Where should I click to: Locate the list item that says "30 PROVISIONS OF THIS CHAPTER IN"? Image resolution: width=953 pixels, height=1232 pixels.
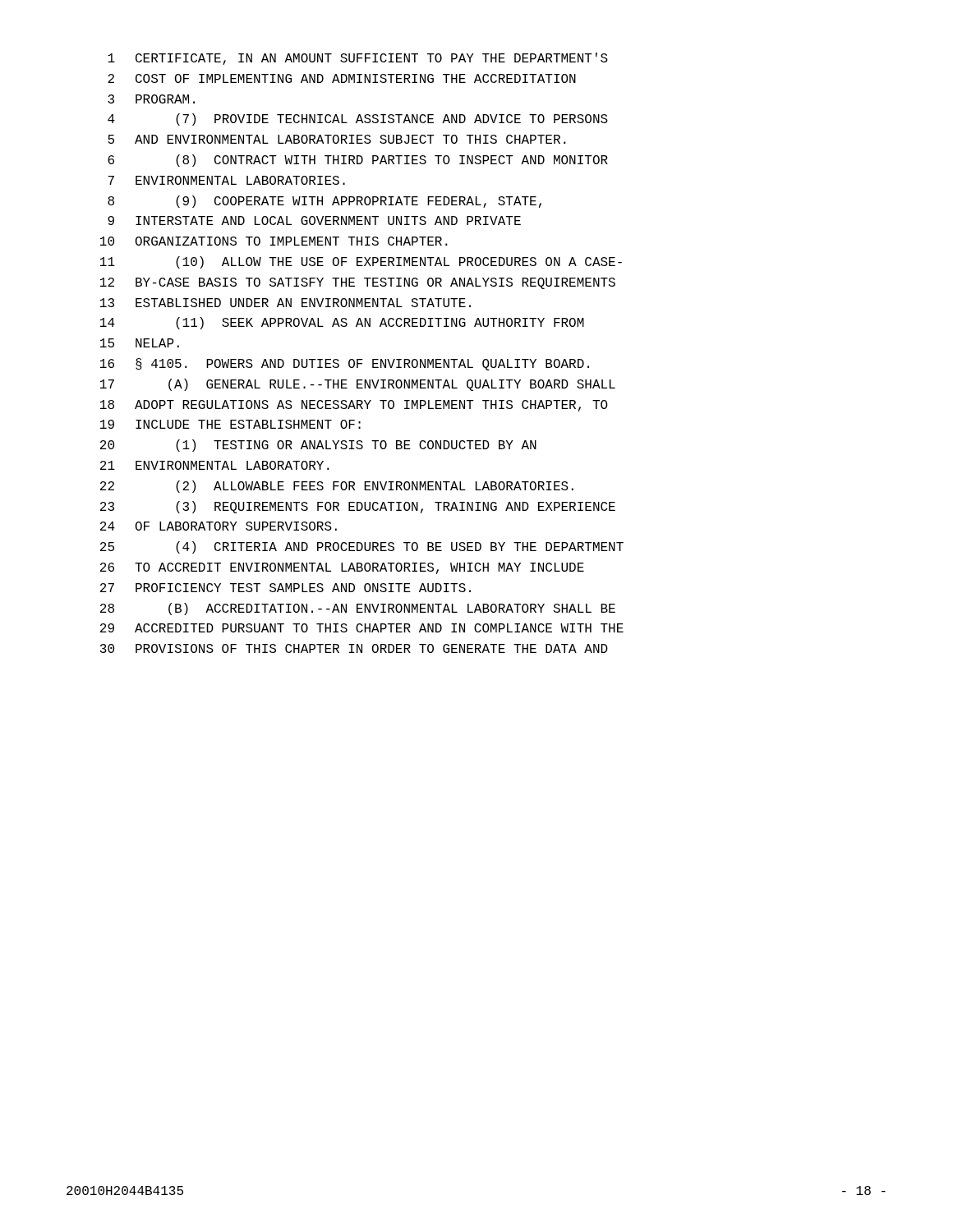click(x=476, y=650)
